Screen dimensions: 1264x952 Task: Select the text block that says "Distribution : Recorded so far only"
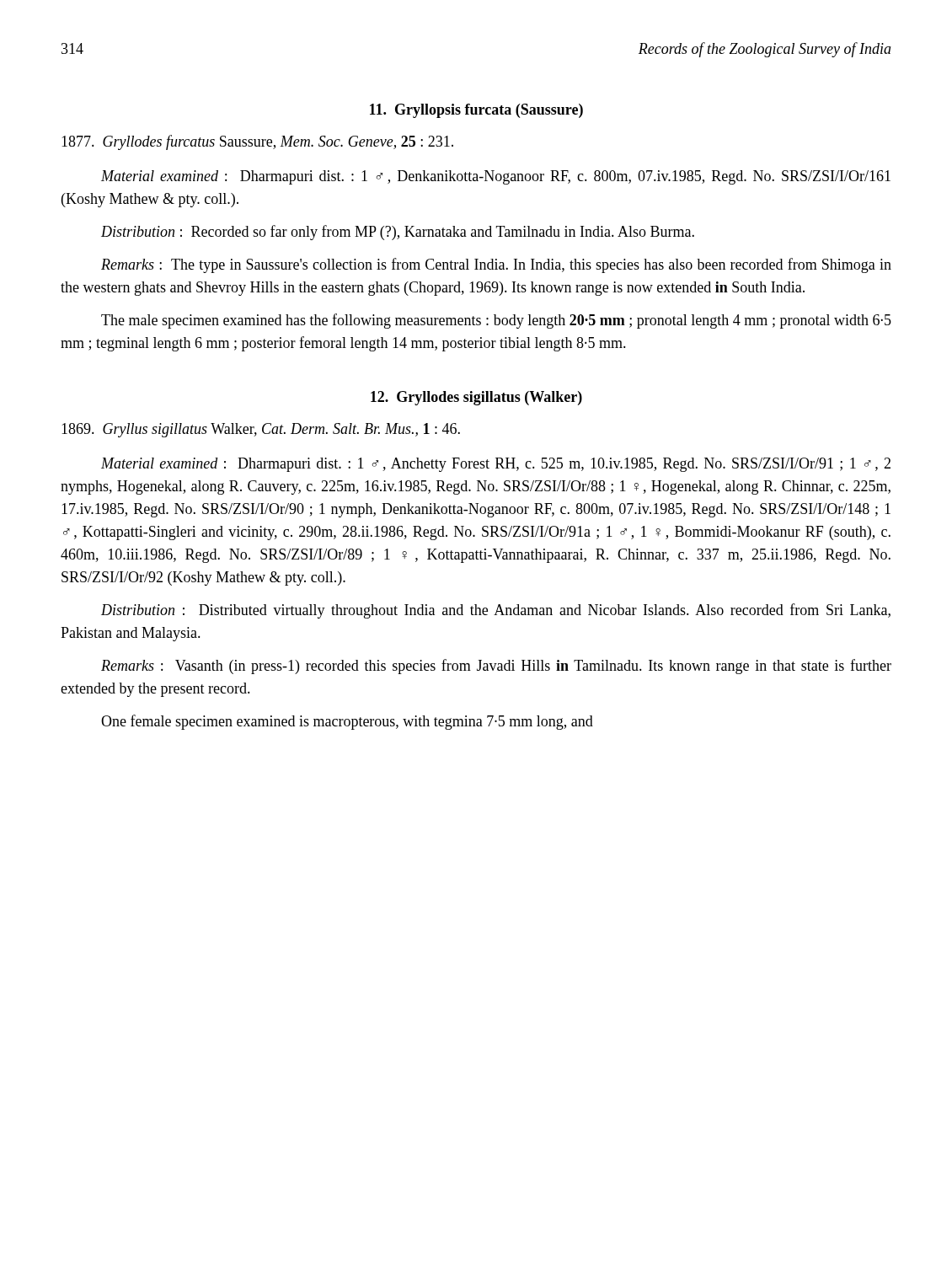pyautogui.click(x=398, y=232)
